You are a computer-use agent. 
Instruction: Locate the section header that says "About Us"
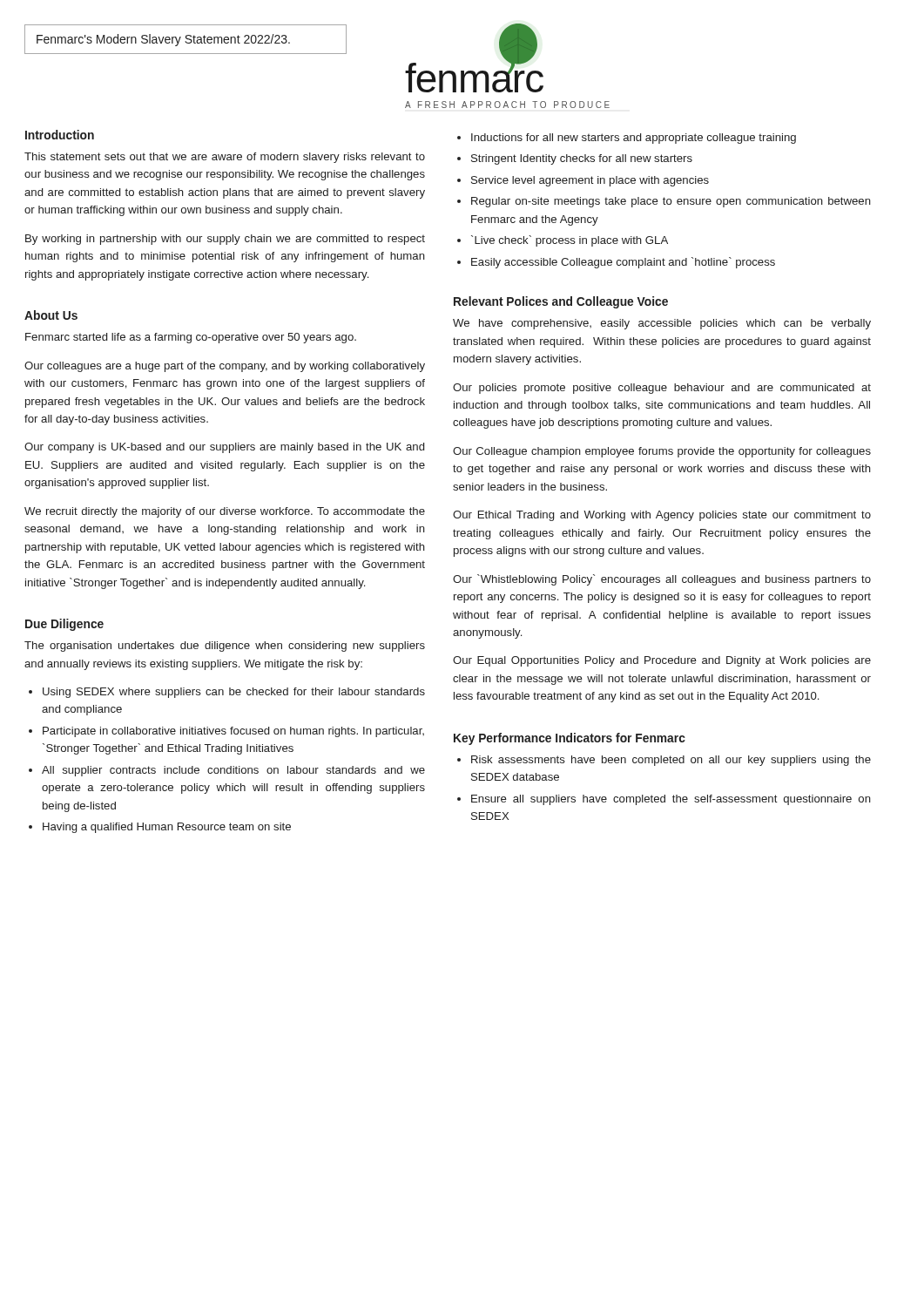click(x=51, y=316)
